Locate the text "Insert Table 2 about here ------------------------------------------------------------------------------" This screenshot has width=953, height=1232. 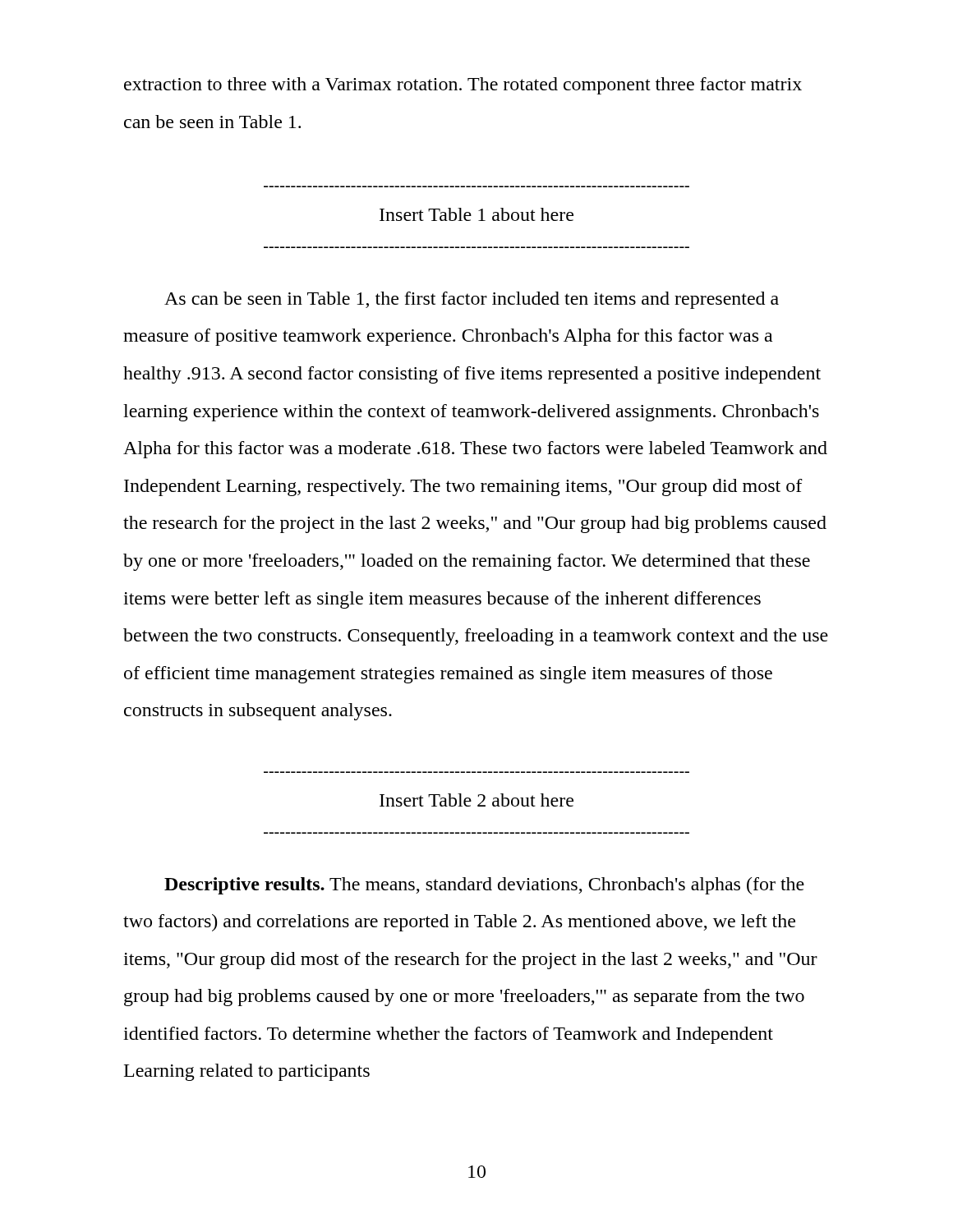tap(476, 801)
